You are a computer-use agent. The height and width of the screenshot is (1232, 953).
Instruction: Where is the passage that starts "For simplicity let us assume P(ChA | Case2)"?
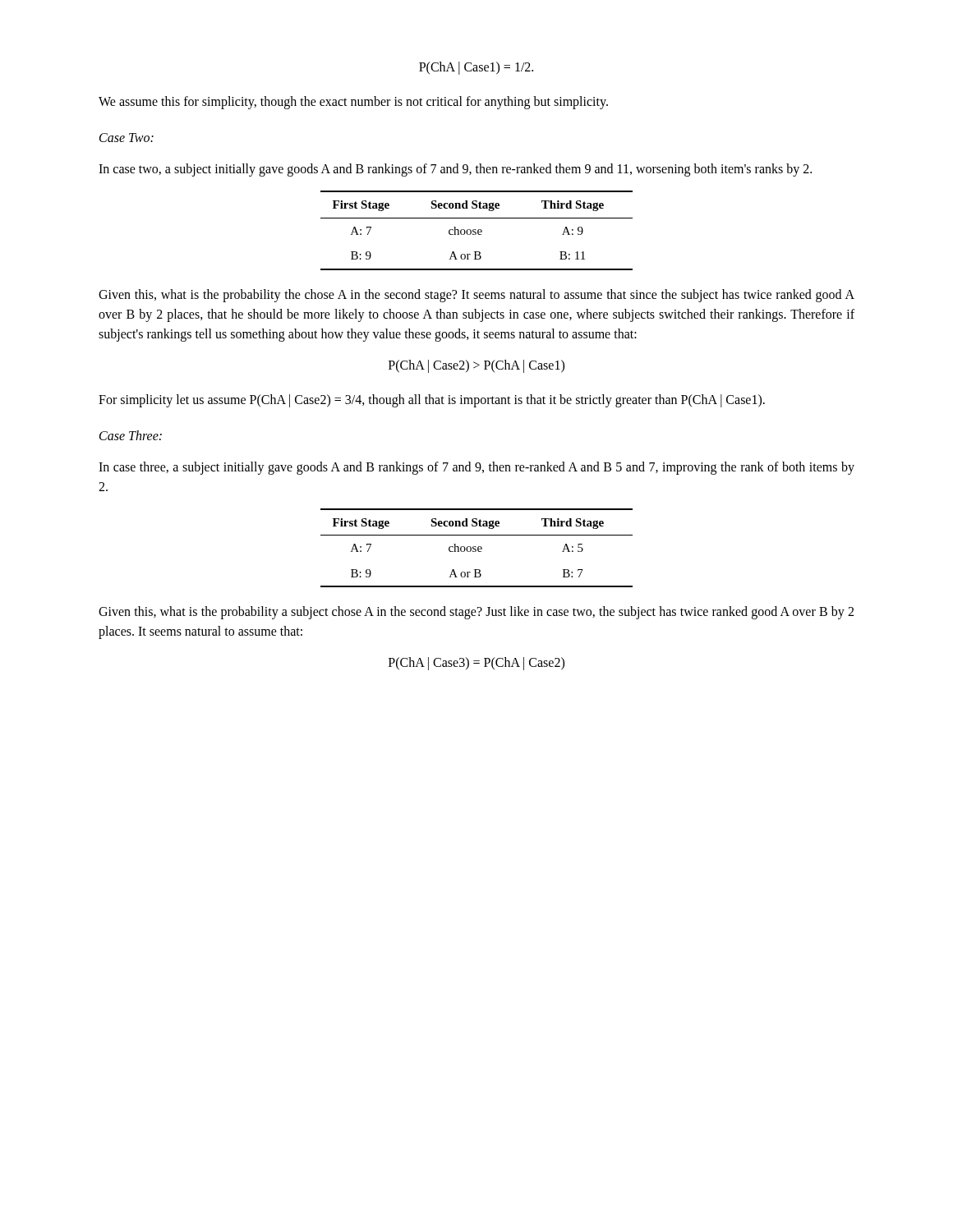pyautogui.click(x=432, y=399)
